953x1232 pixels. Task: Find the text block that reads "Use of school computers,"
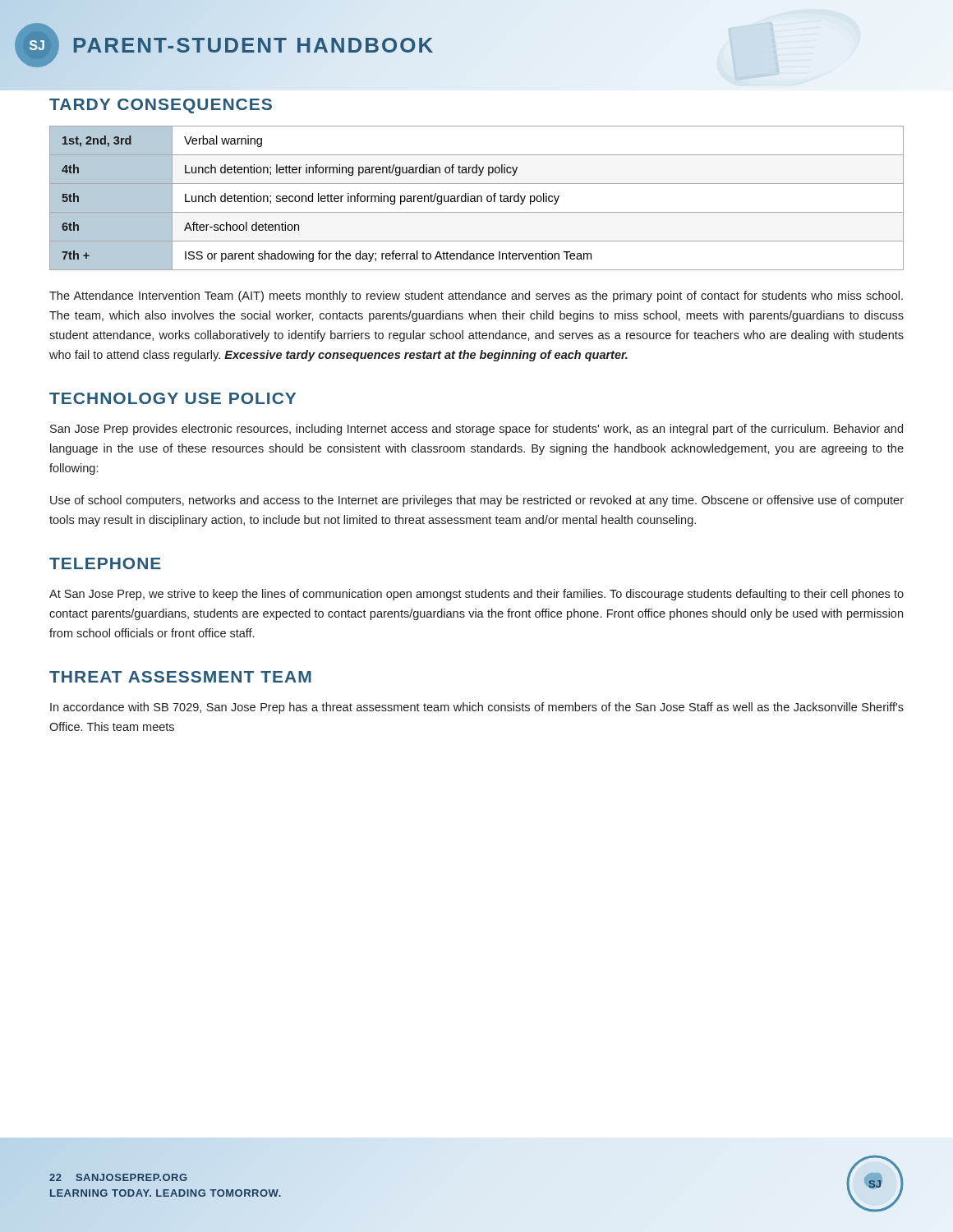(476, 510)
